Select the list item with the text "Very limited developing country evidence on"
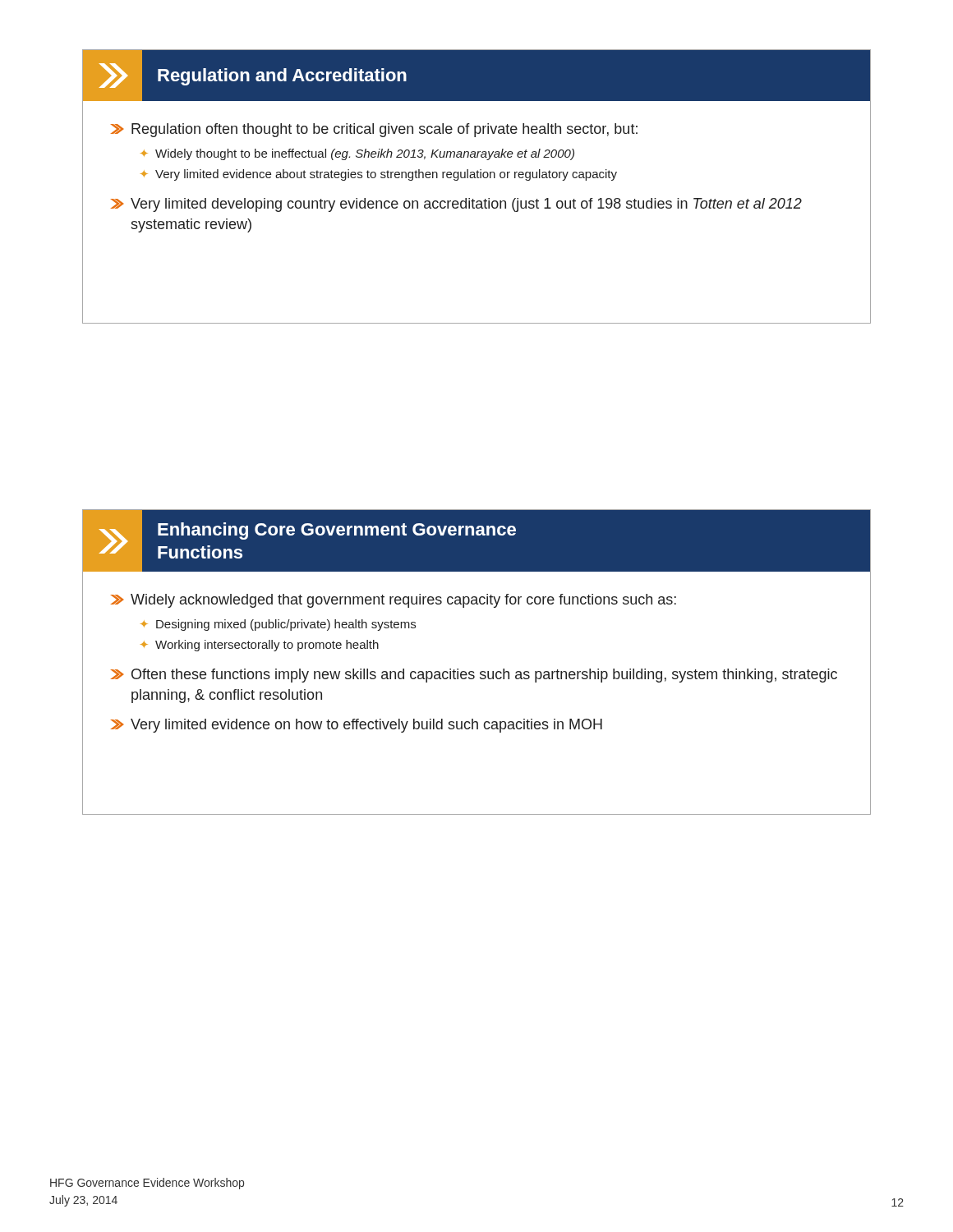Screen dimensions: 1232x953 pos(476,215)
